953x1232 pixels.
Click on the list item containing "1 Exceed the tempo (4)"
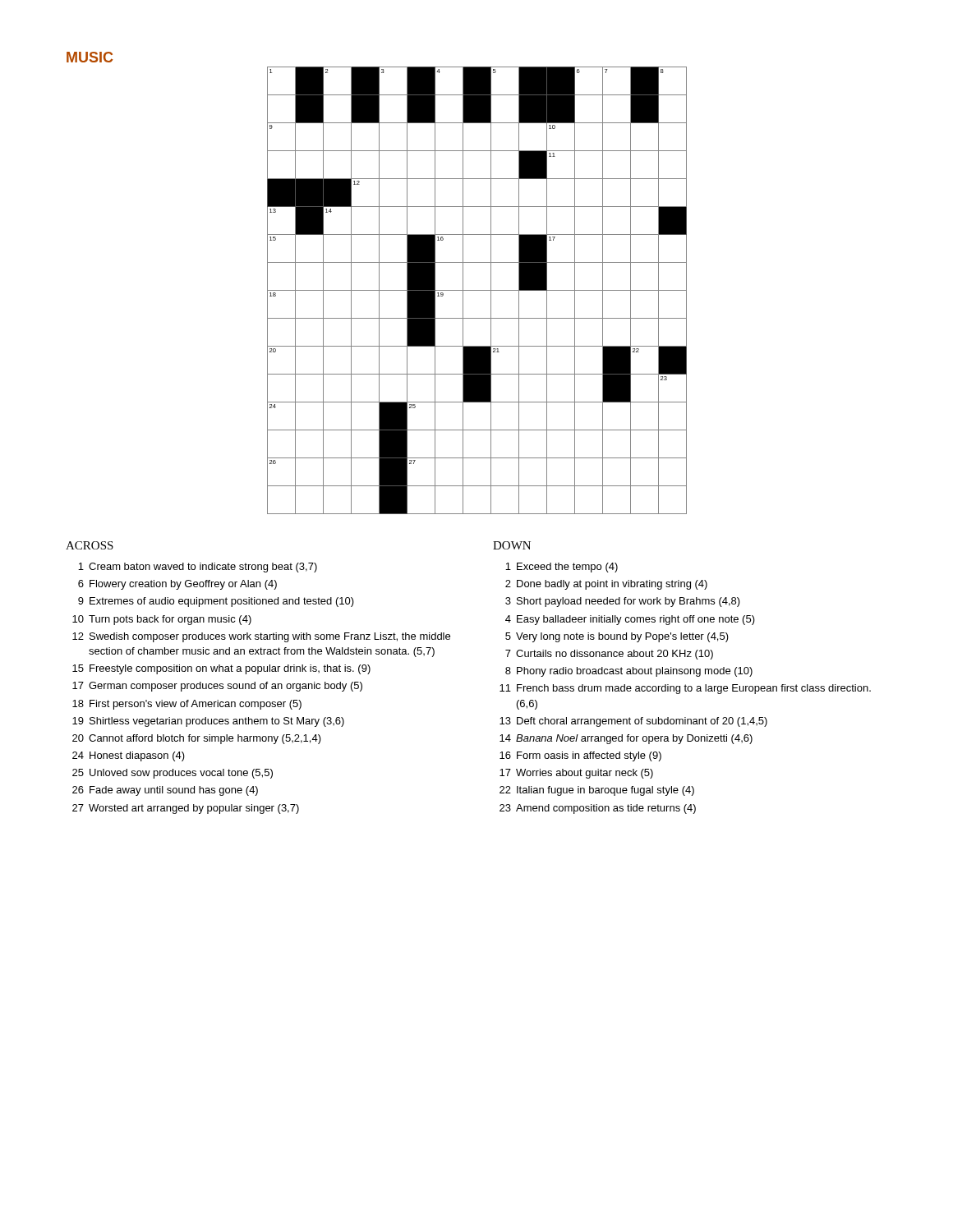coord(562,568)
